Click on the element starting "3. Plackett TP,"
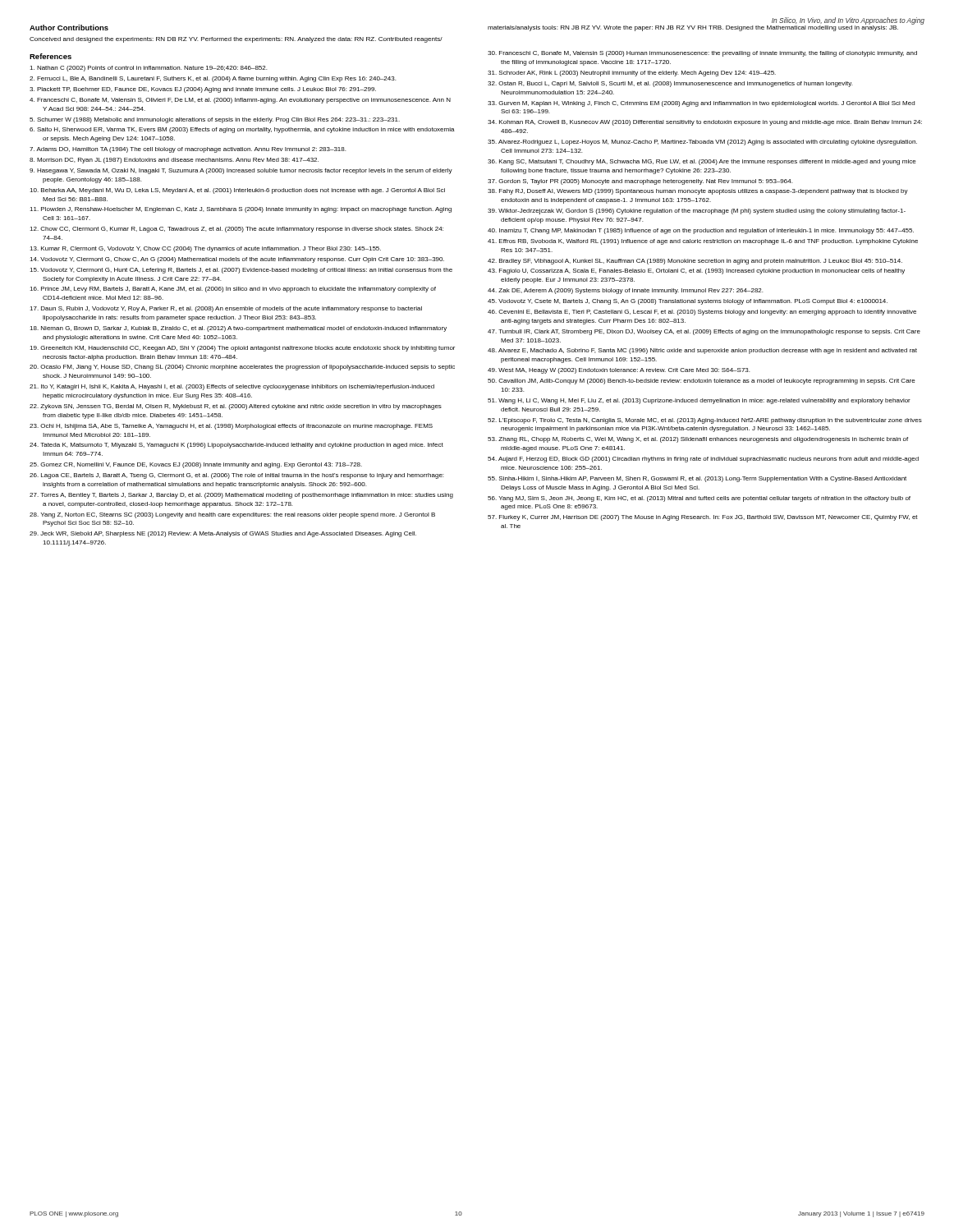 click(x=203, y=89)
